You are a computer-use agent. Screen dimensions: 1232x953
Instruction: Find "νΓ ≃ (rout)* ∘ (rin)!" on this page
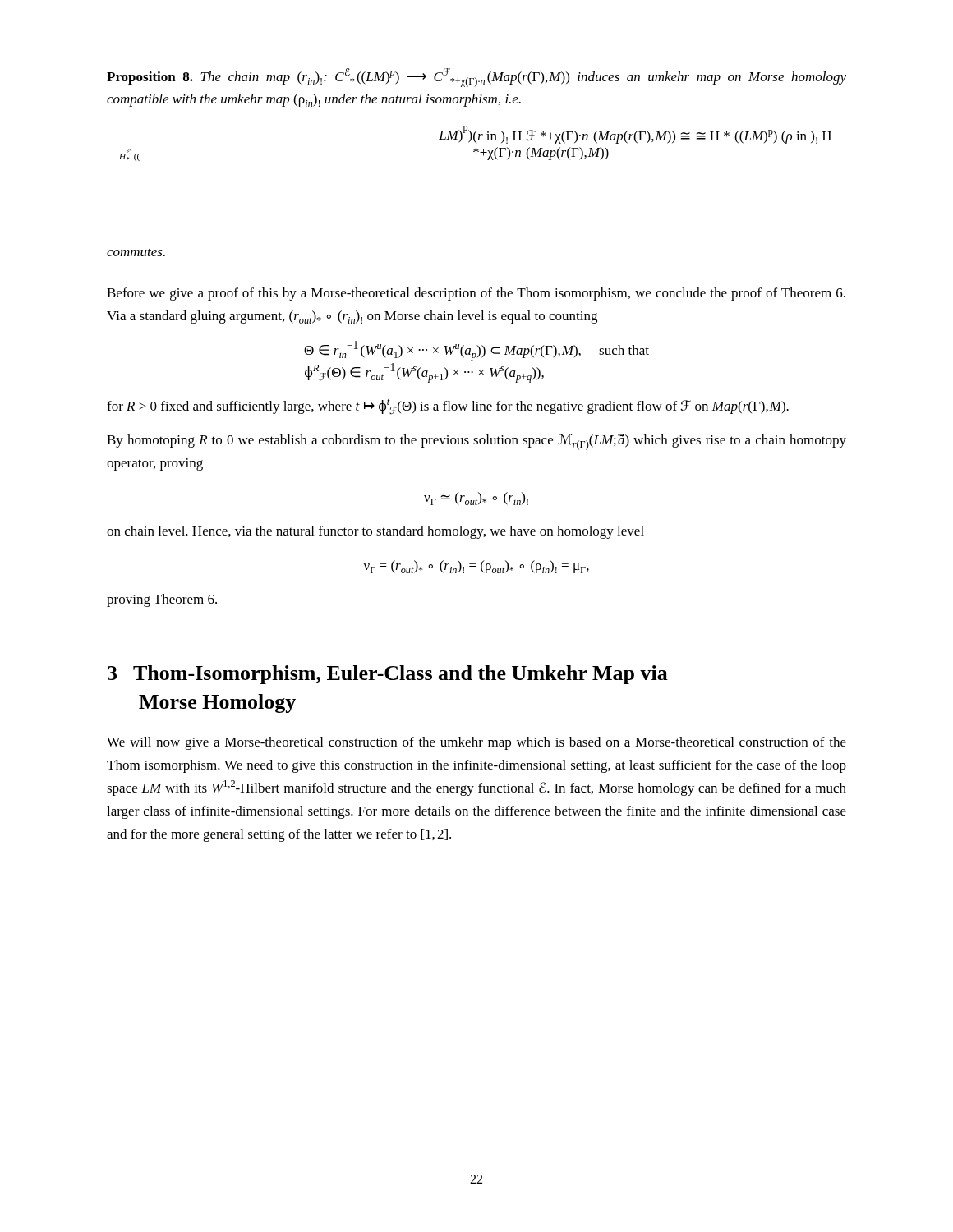[476, 498]
